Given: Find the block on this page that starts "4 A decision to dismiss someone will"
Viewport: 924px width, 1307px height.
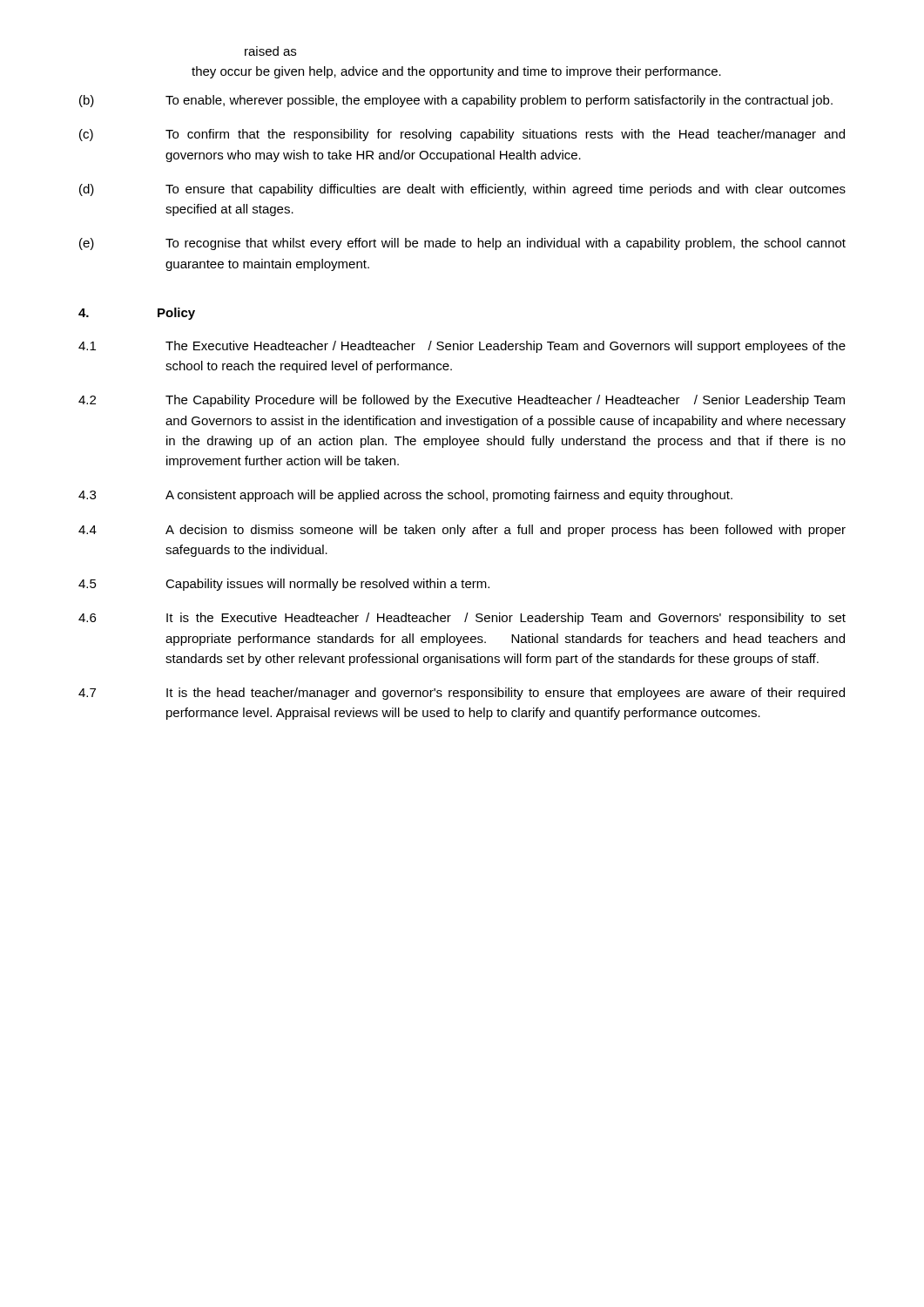Looking at the screenshot, I should click(462, 539).
